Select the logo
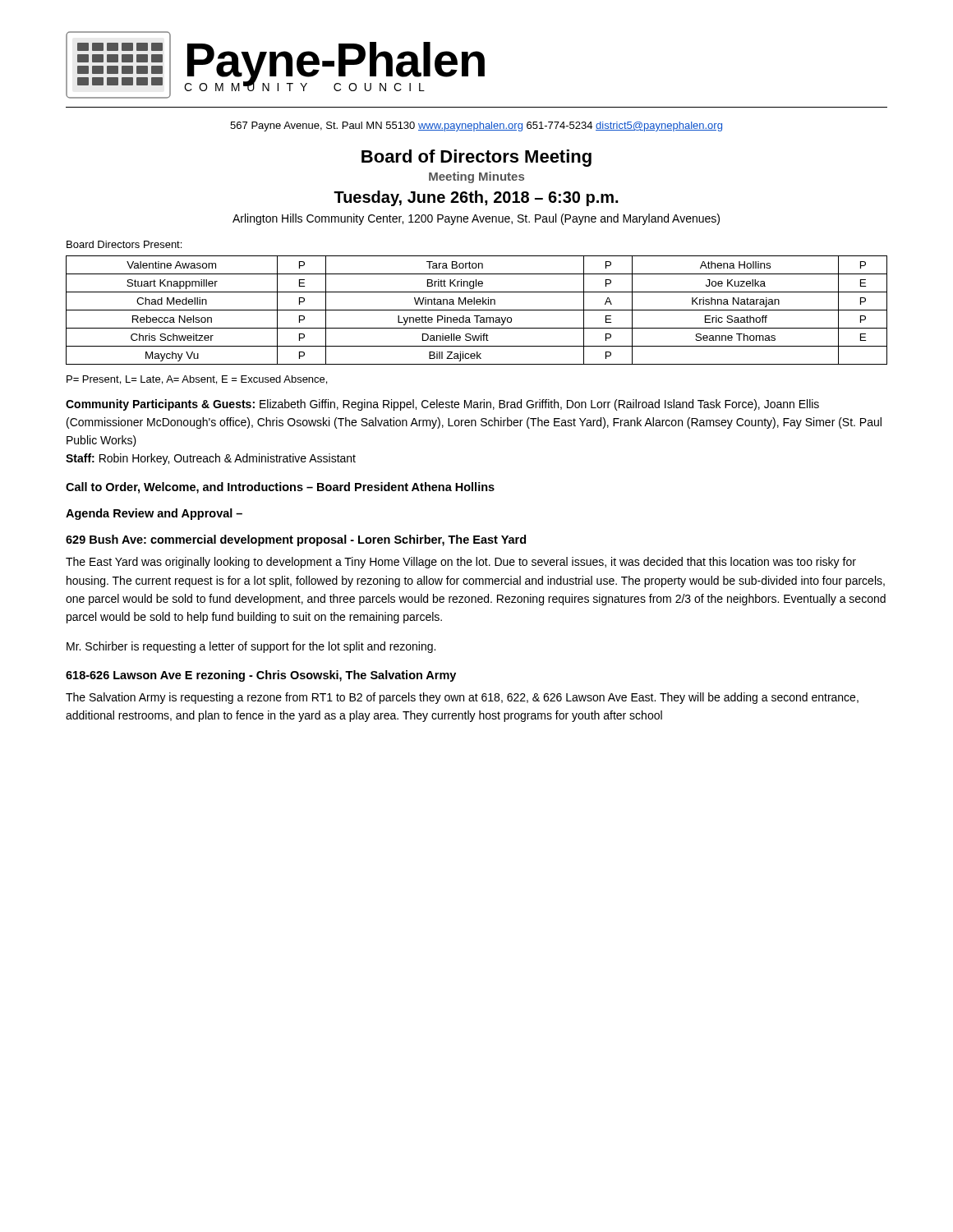Screen dimensions: 1232x953 click(476, 65)
